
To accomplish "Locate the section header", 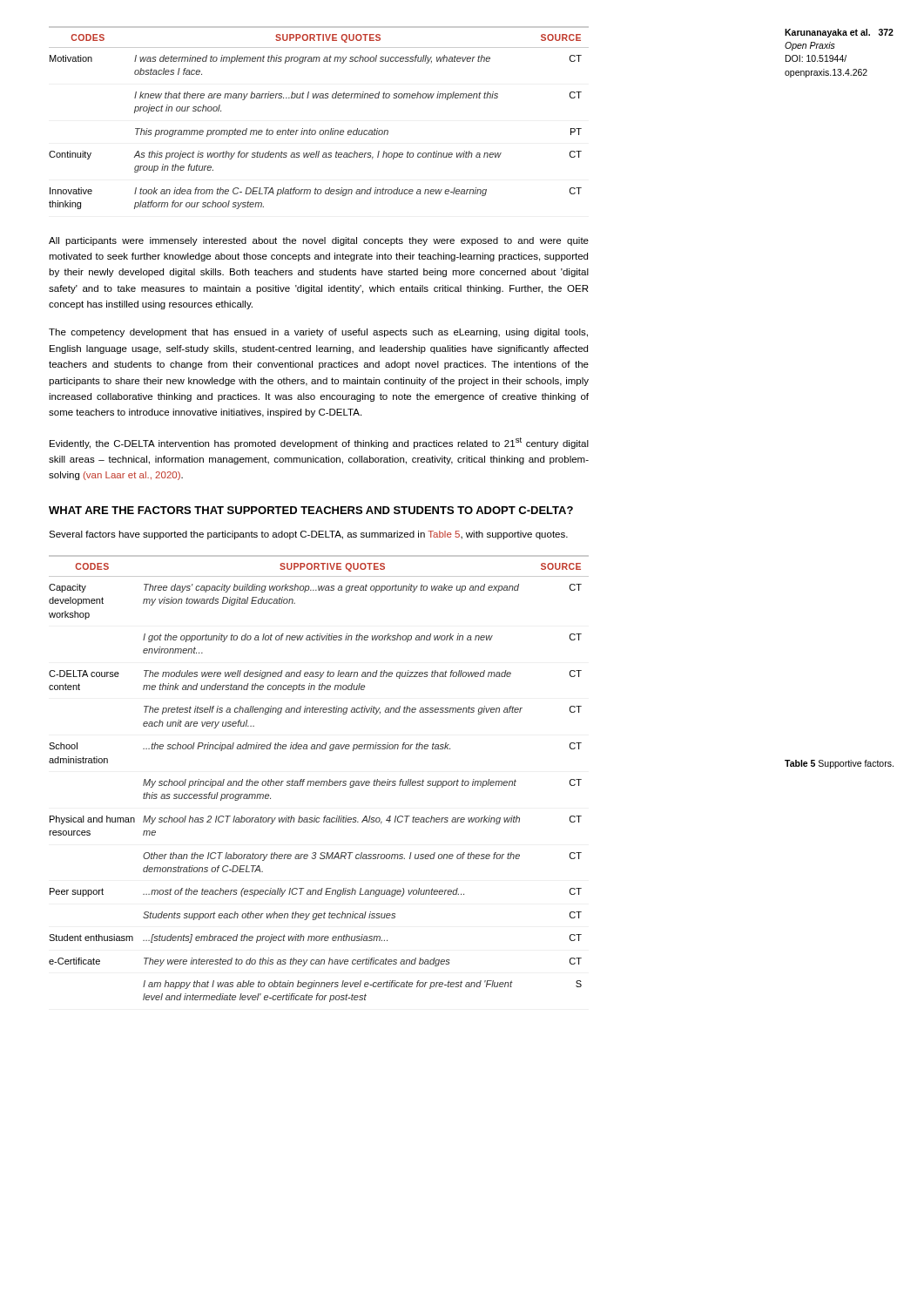I will pyautogui.click(x=311, y=510).
